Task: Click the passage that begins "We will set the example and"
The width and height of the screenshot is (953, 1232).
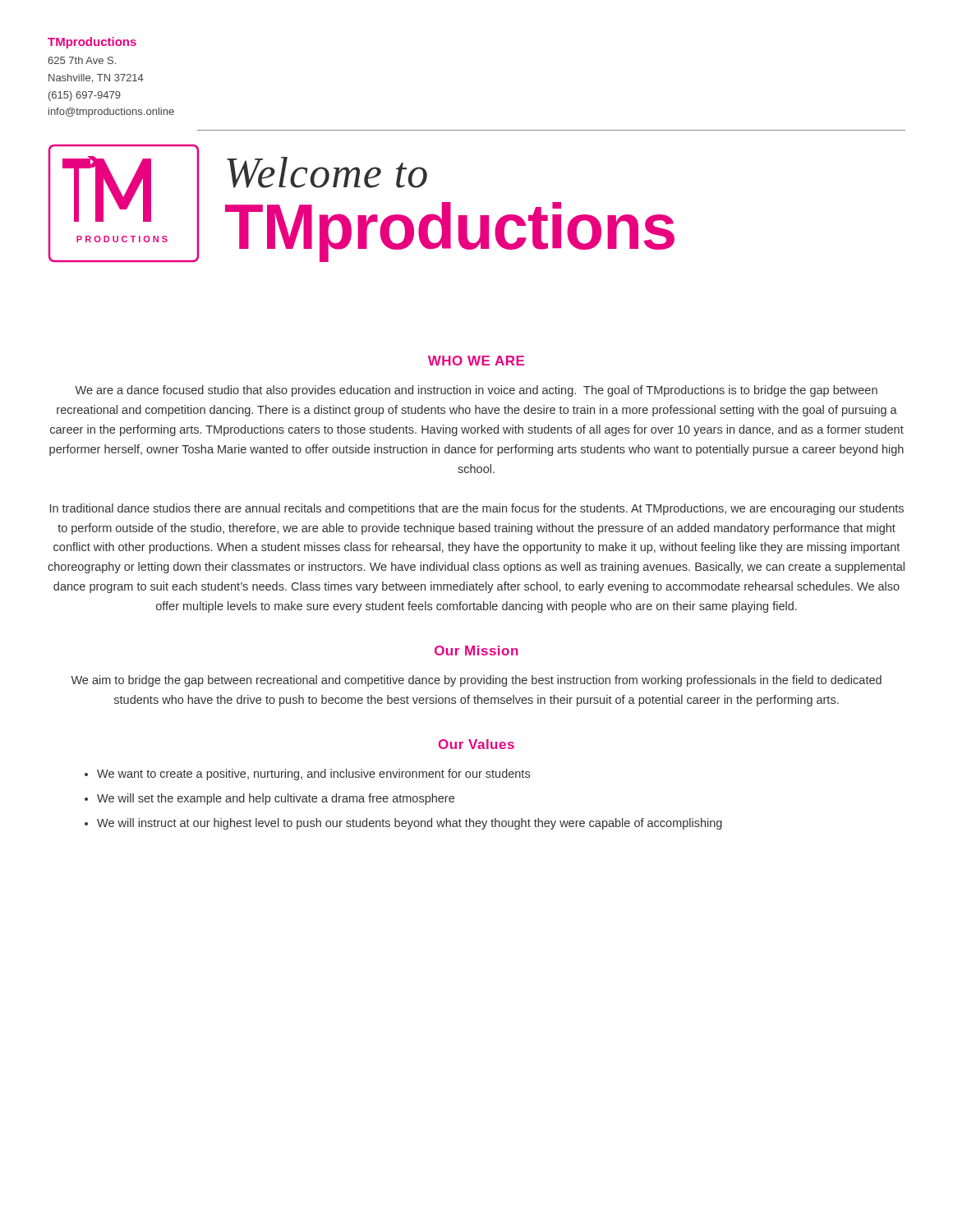Action: pos(276,798)
